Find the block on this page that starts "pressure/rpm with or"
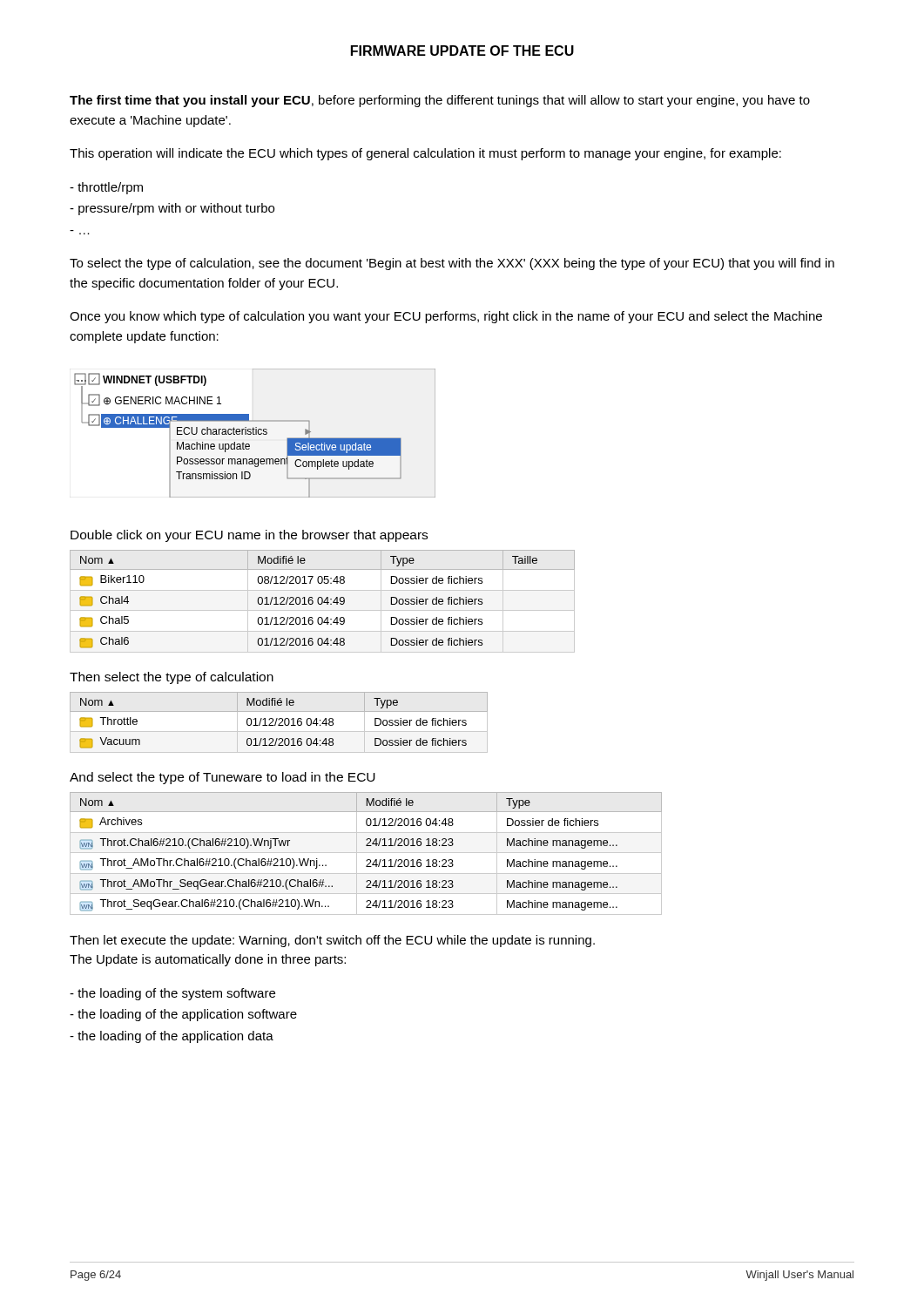The width and height of the screenshot is (924, 1307). click(172, 208)
